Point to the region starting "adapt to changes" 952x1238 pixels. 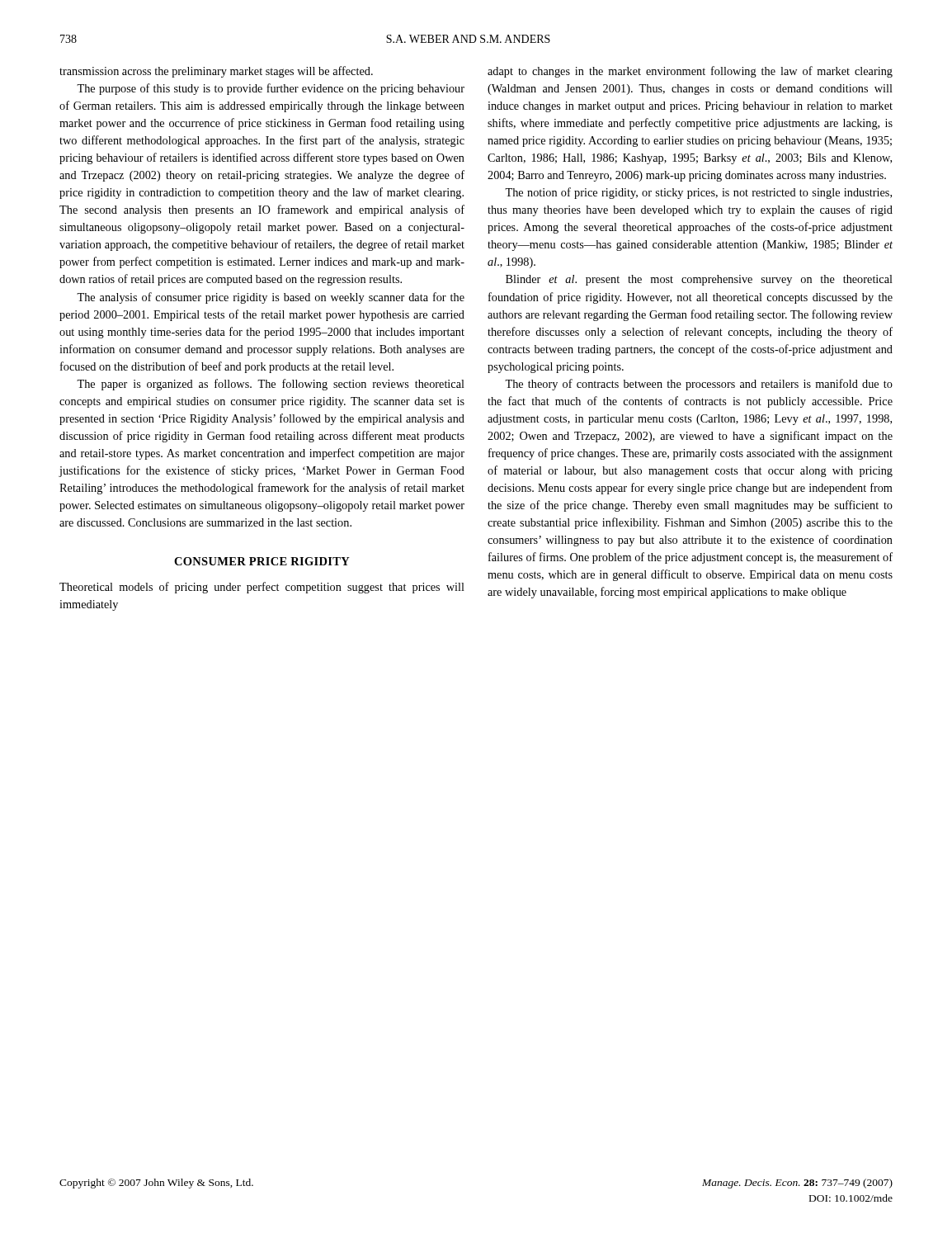pyautogui.click(x=690, y=332)
